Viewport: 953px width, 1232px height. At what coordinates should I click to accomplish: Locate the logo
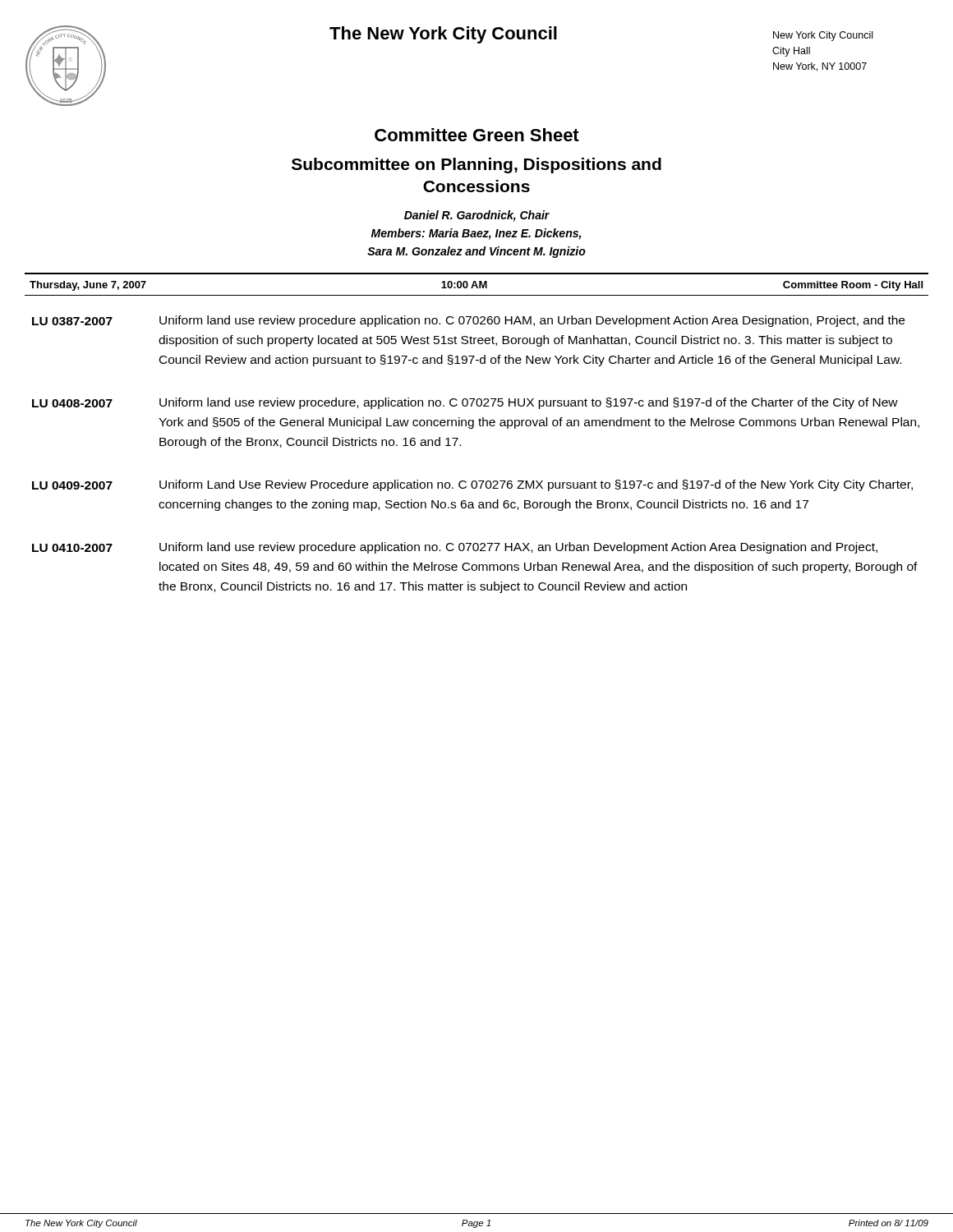(x=70, y=67)
